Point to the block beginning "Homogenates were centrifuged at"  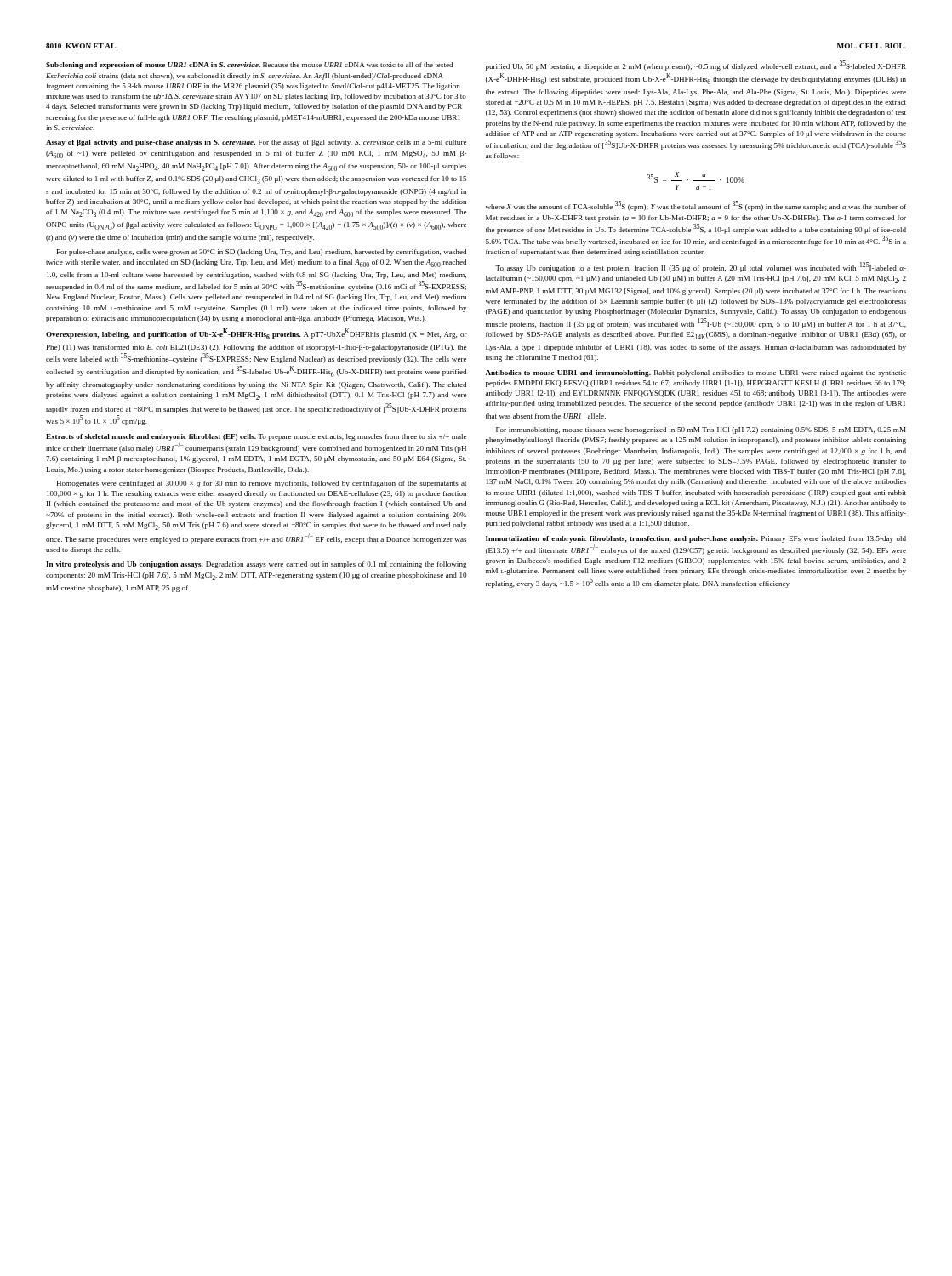pos(256,516)
